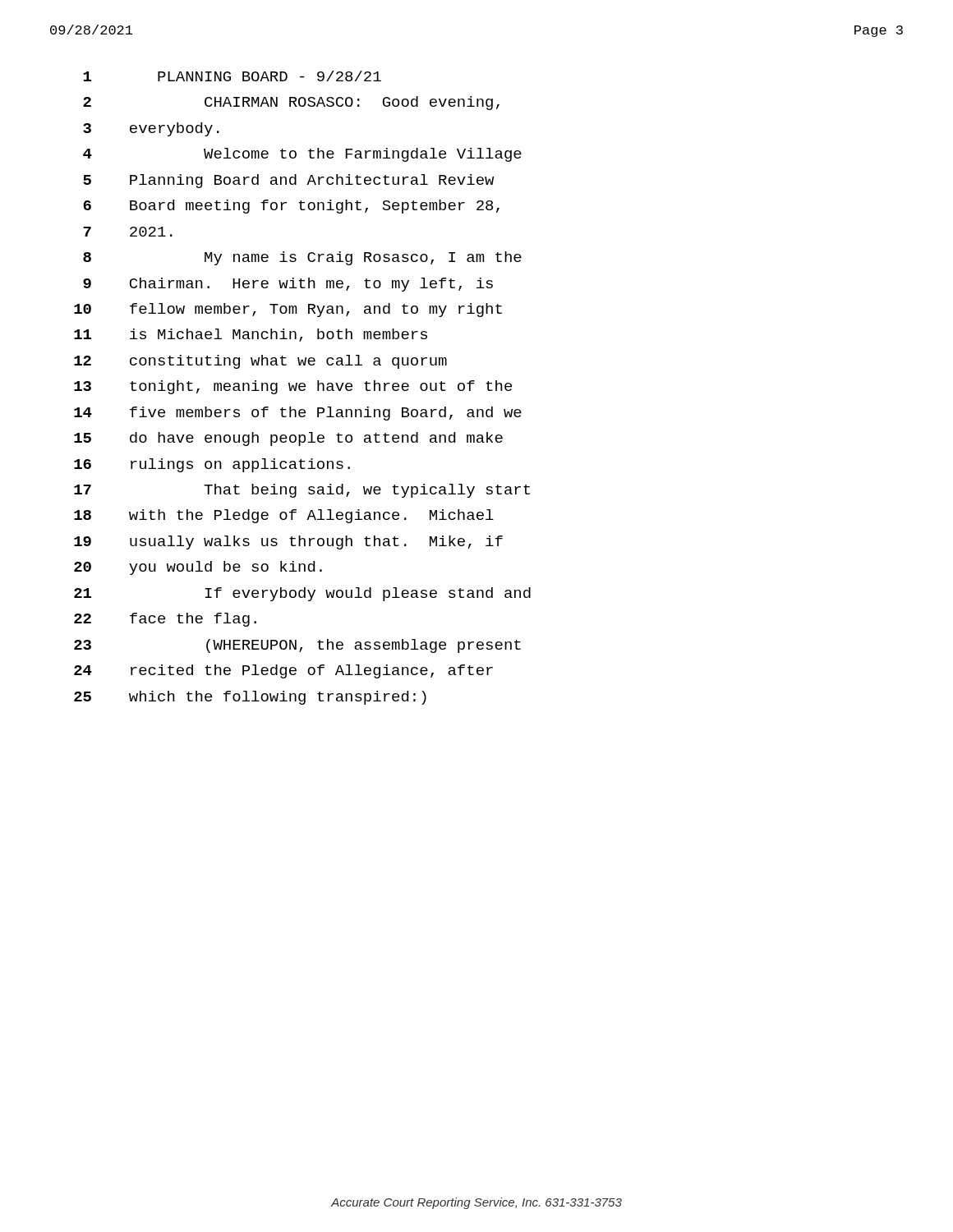Locate the list item with the text "9 Chairman. Here with me, to"

tap(272, 284)
